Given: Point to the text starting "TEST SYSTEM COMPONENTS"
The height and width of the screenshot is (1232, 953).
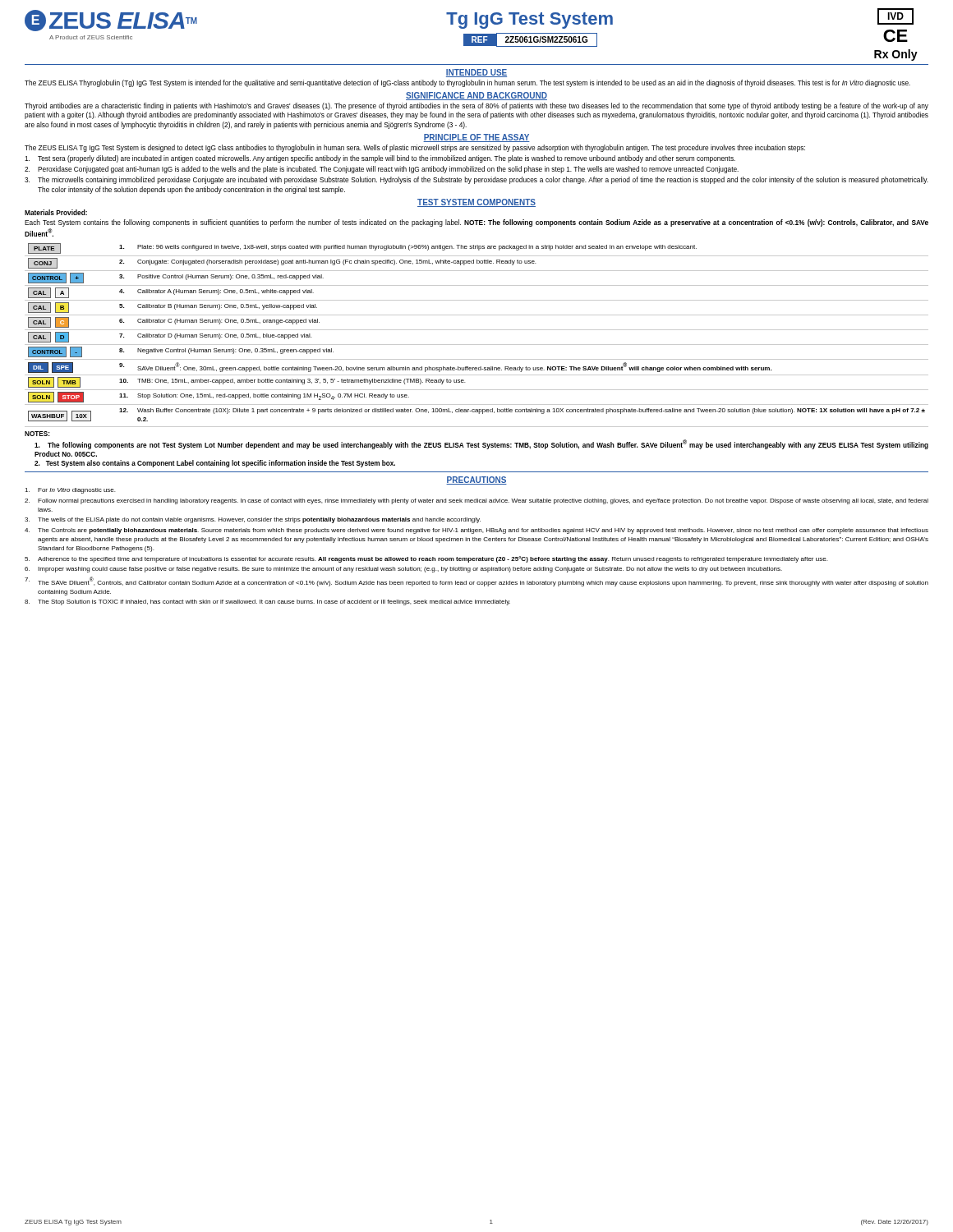Looking at the screenshot, I should click(x=476, y=202).
